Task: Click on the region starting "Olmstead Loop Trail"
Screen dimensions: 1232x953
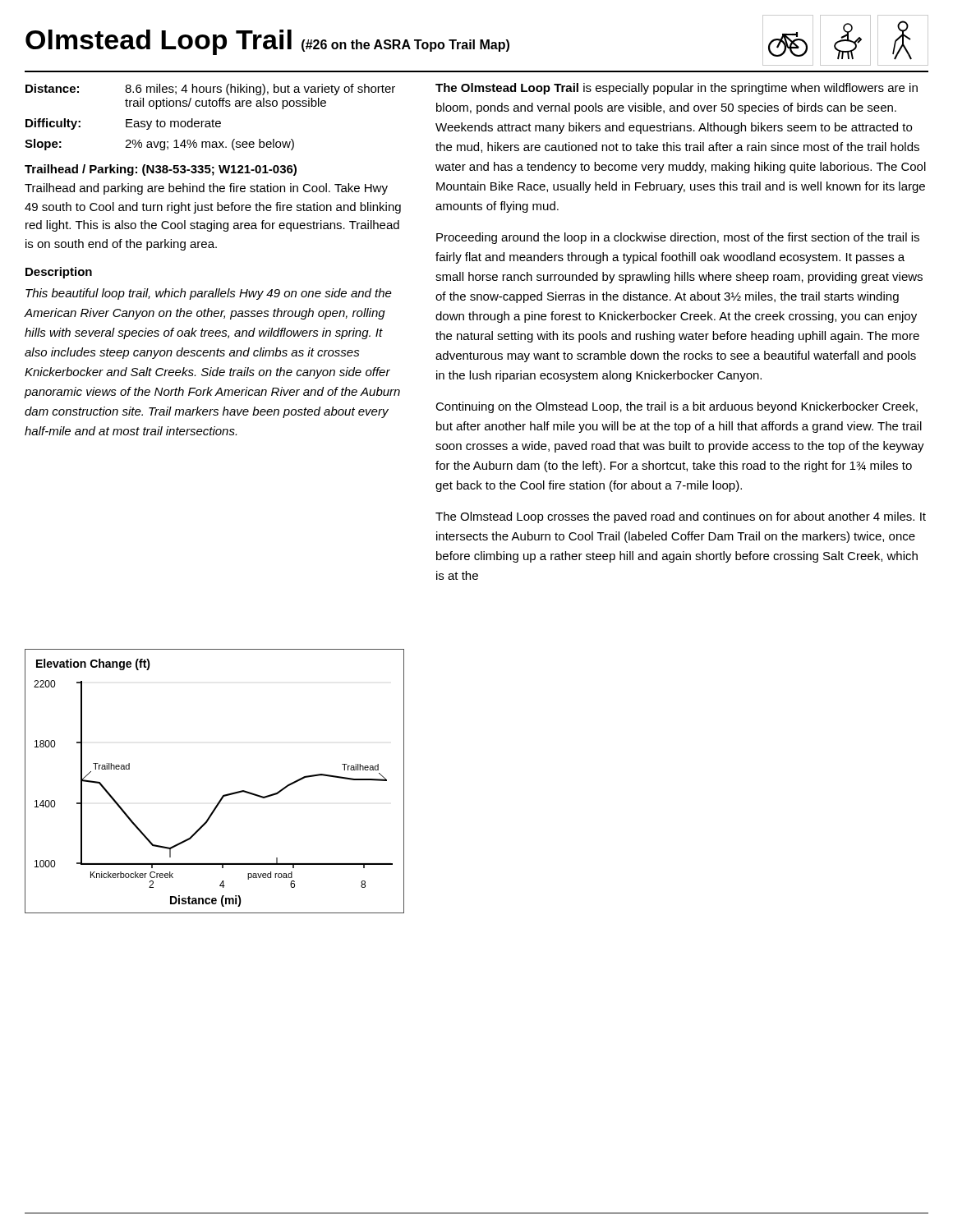Action: [x=267, y=40]
